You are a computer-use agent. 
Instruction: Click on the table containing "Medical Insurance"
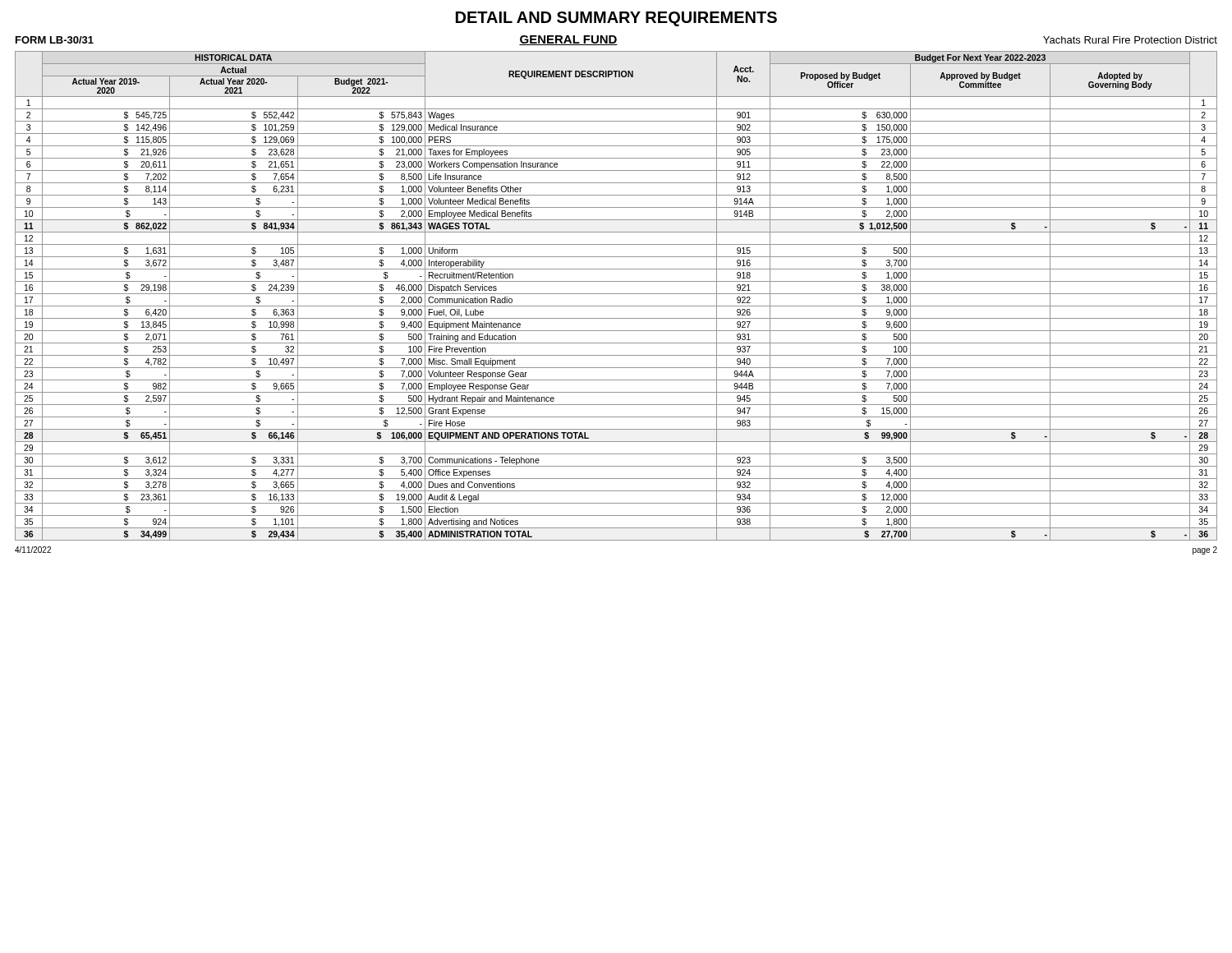click(616, 296)
